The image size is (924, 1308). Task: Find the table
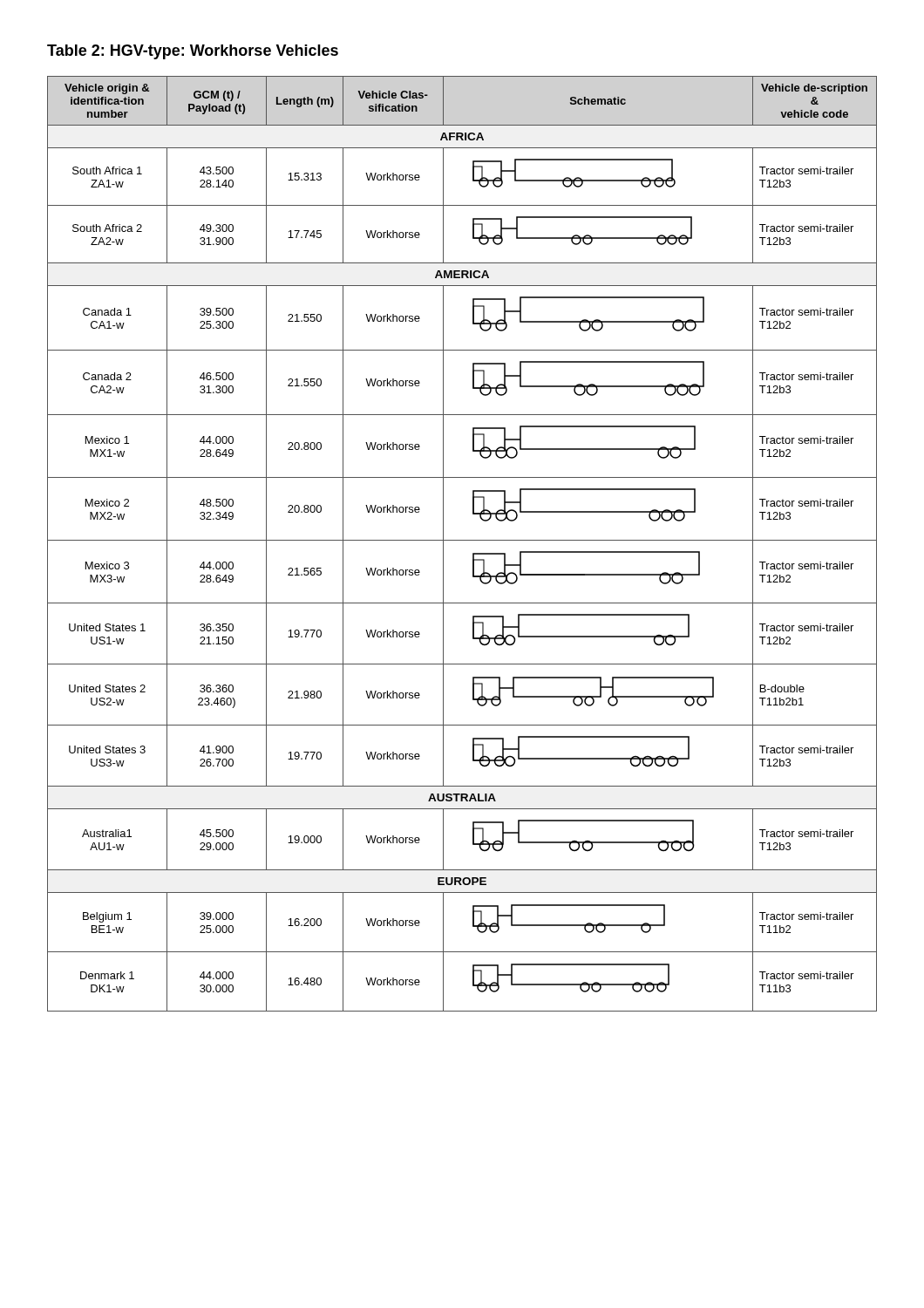point(462,544)
